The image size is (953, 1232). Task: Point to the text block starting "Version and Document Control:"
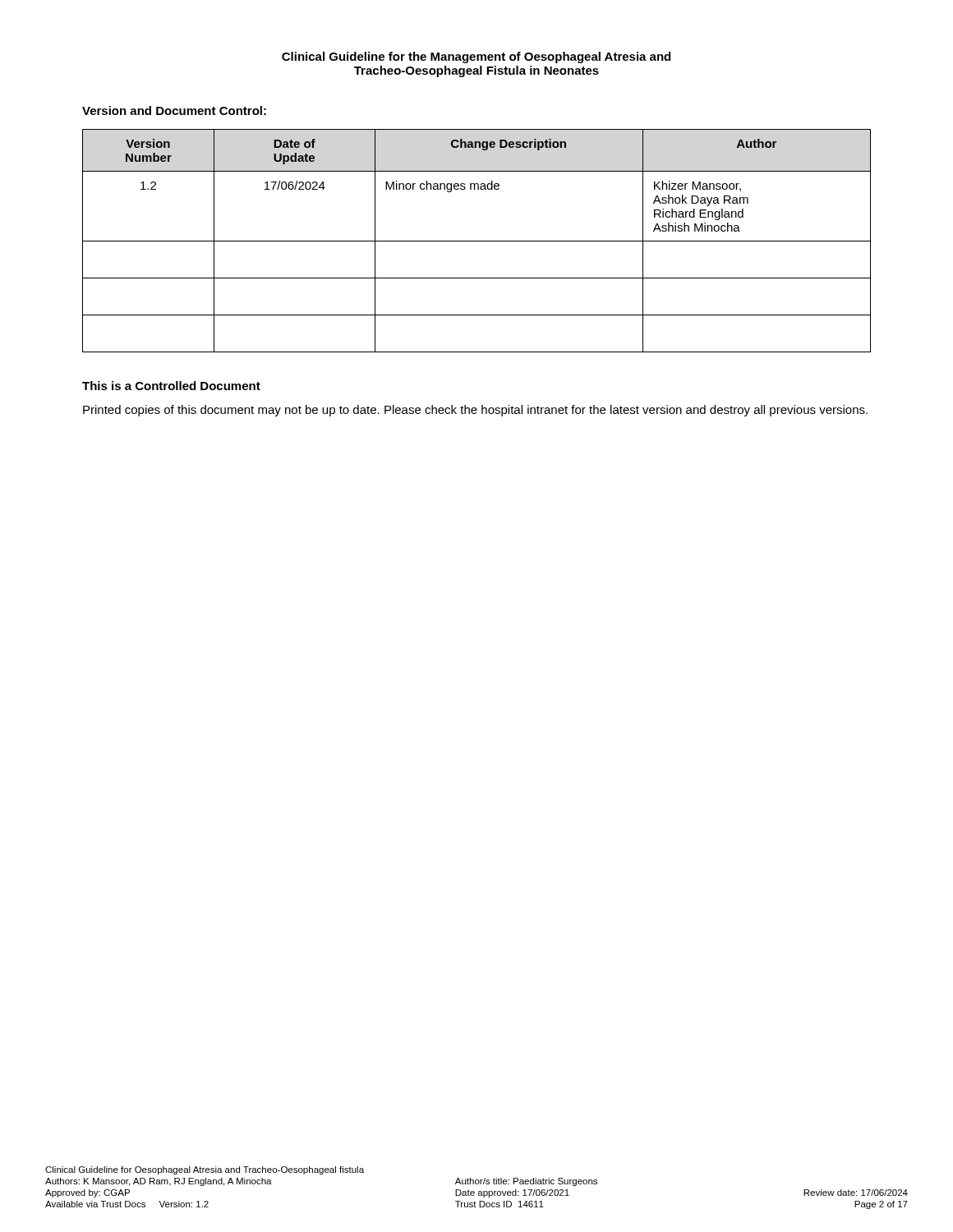pyautogui.click(x=175, y=110)
